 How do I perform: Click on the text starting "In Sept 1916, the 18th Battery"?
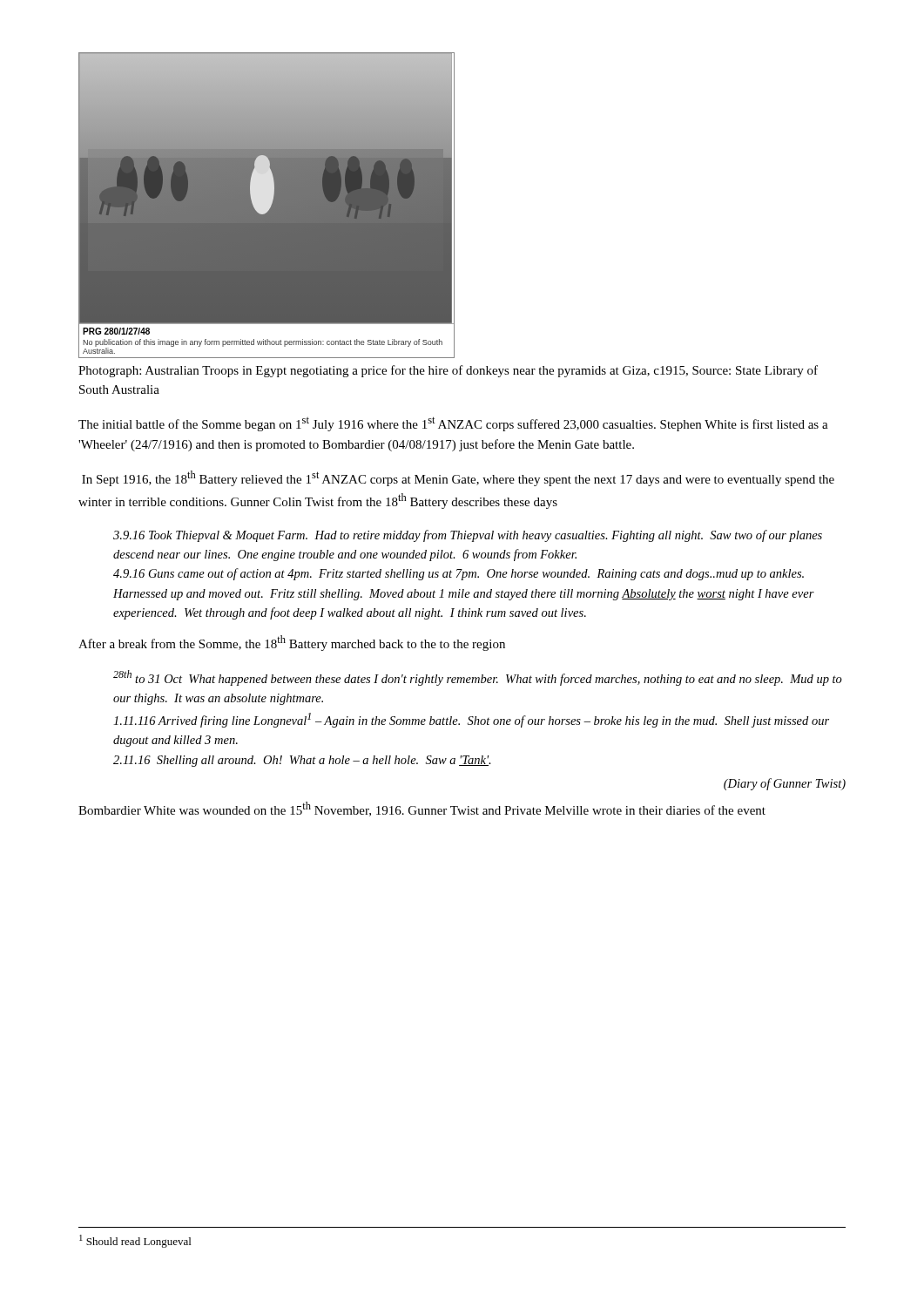pos(456,489)
